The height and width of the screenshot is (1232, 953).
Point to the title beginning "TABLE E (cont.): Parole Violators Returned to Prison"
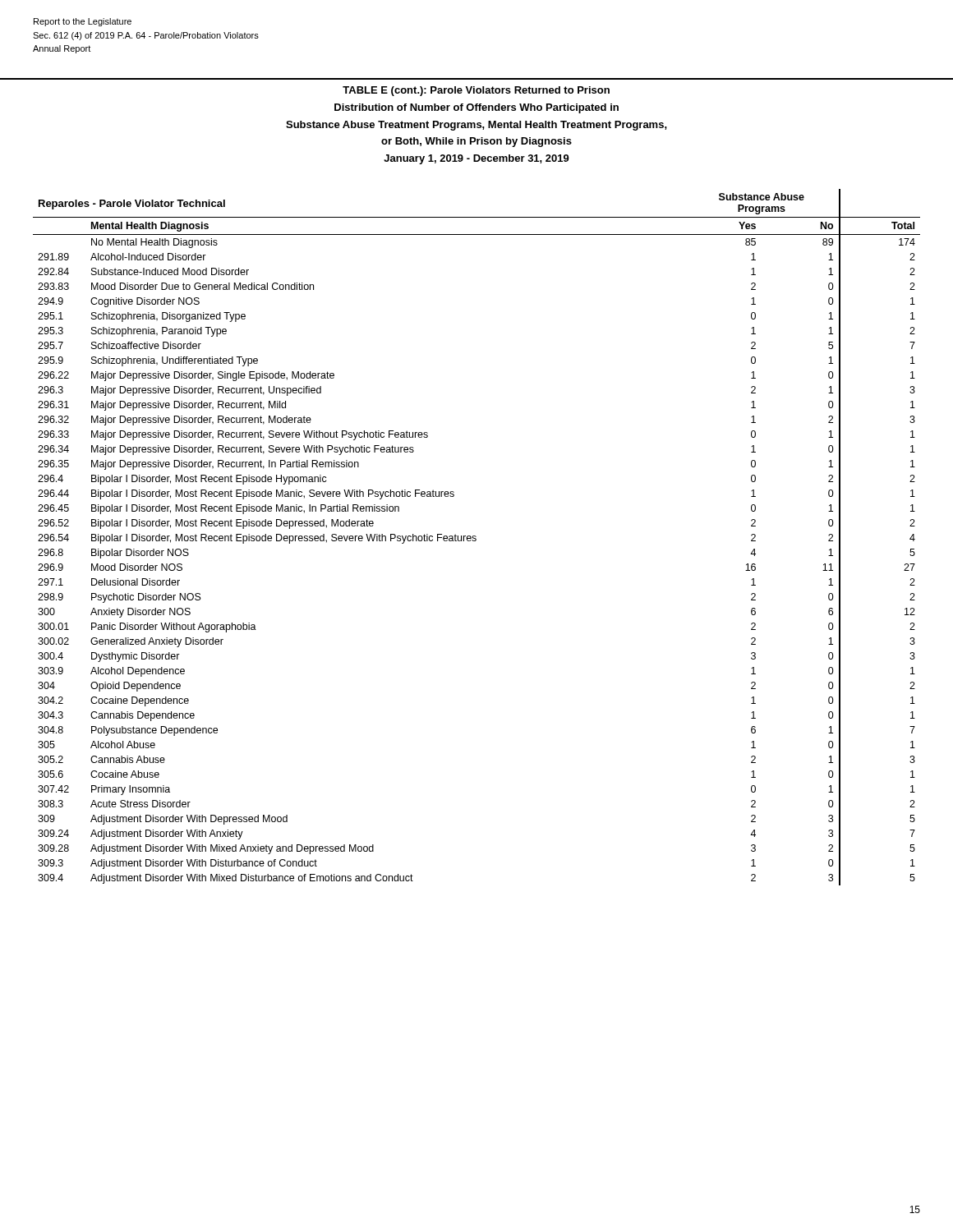coord(476,125)
